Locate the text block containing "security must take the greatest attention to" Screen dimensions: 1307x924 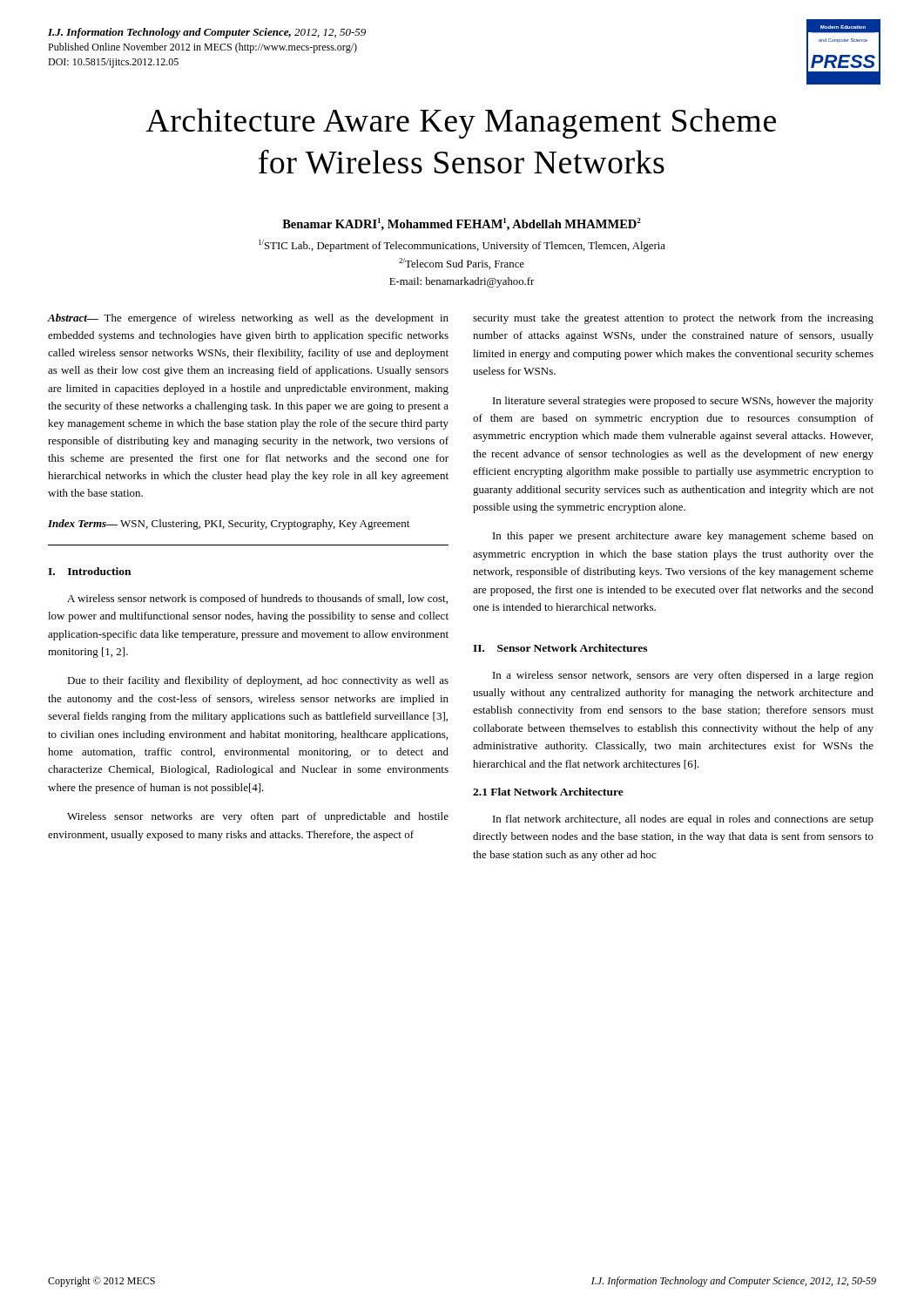click(673, 463)
